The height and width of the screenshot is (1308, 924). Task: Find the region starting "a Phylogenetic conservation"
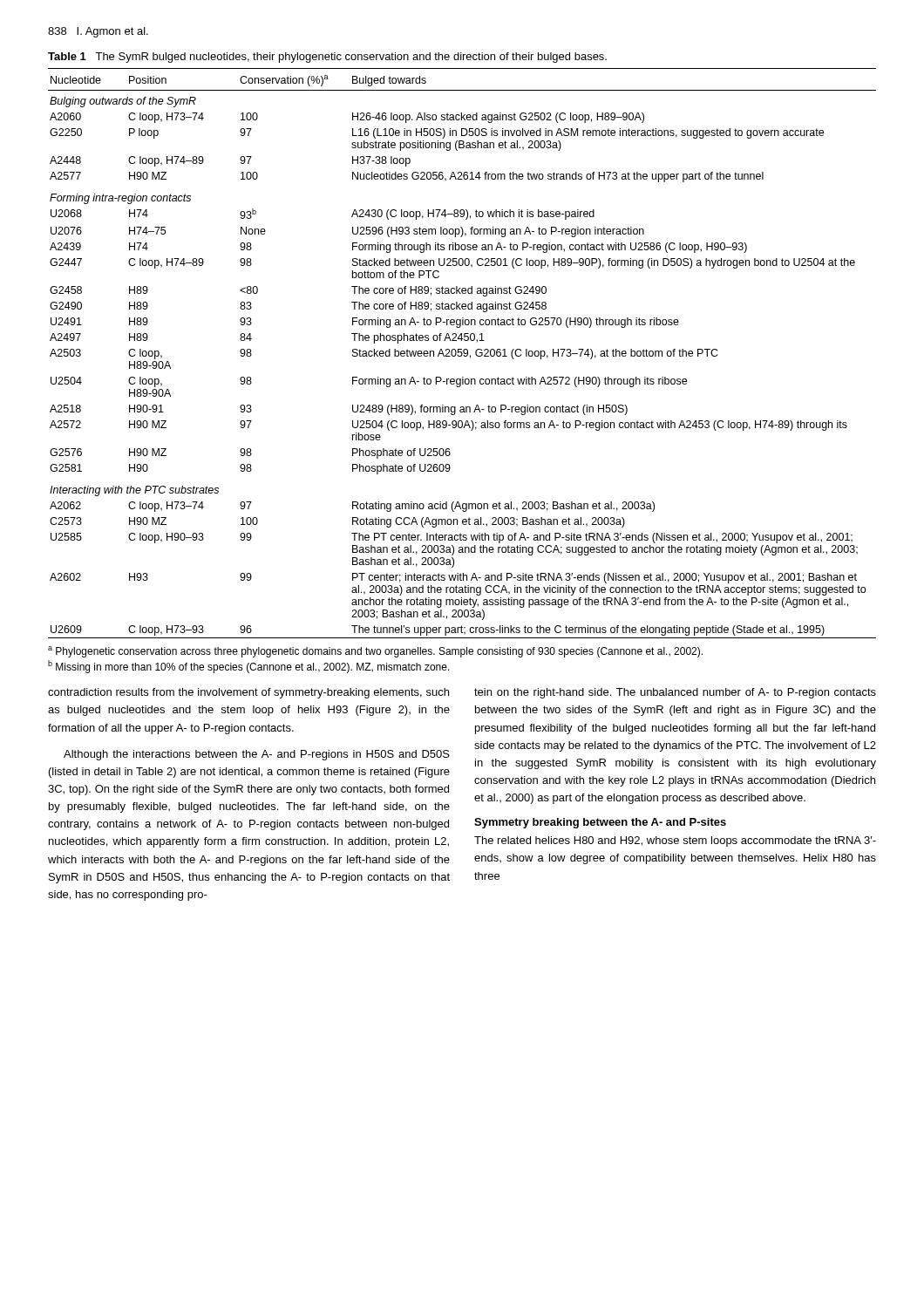coord(376,651)
